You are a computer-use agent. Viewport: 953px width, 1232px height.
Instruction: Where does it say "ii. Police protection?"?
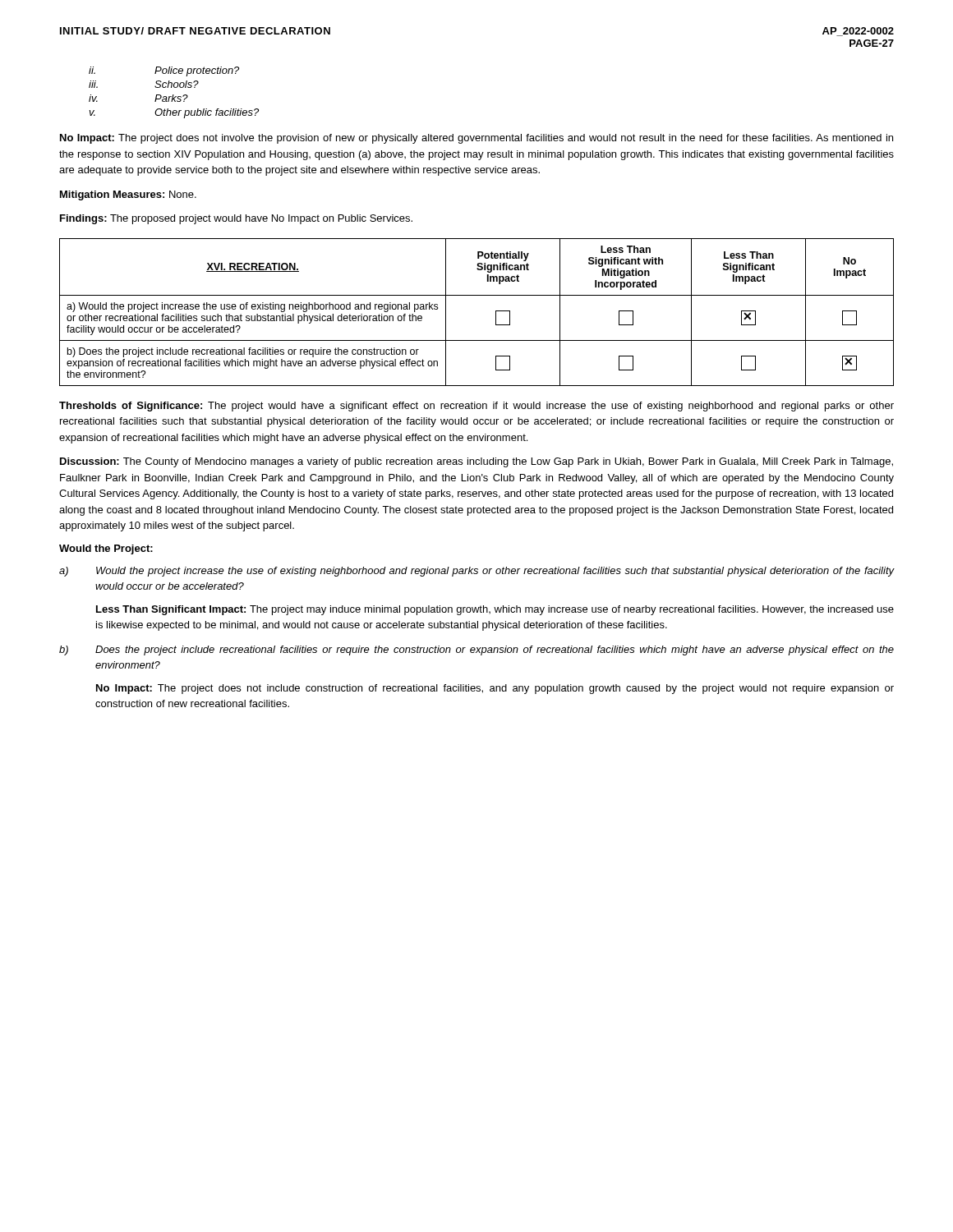(x=149, y=70)
